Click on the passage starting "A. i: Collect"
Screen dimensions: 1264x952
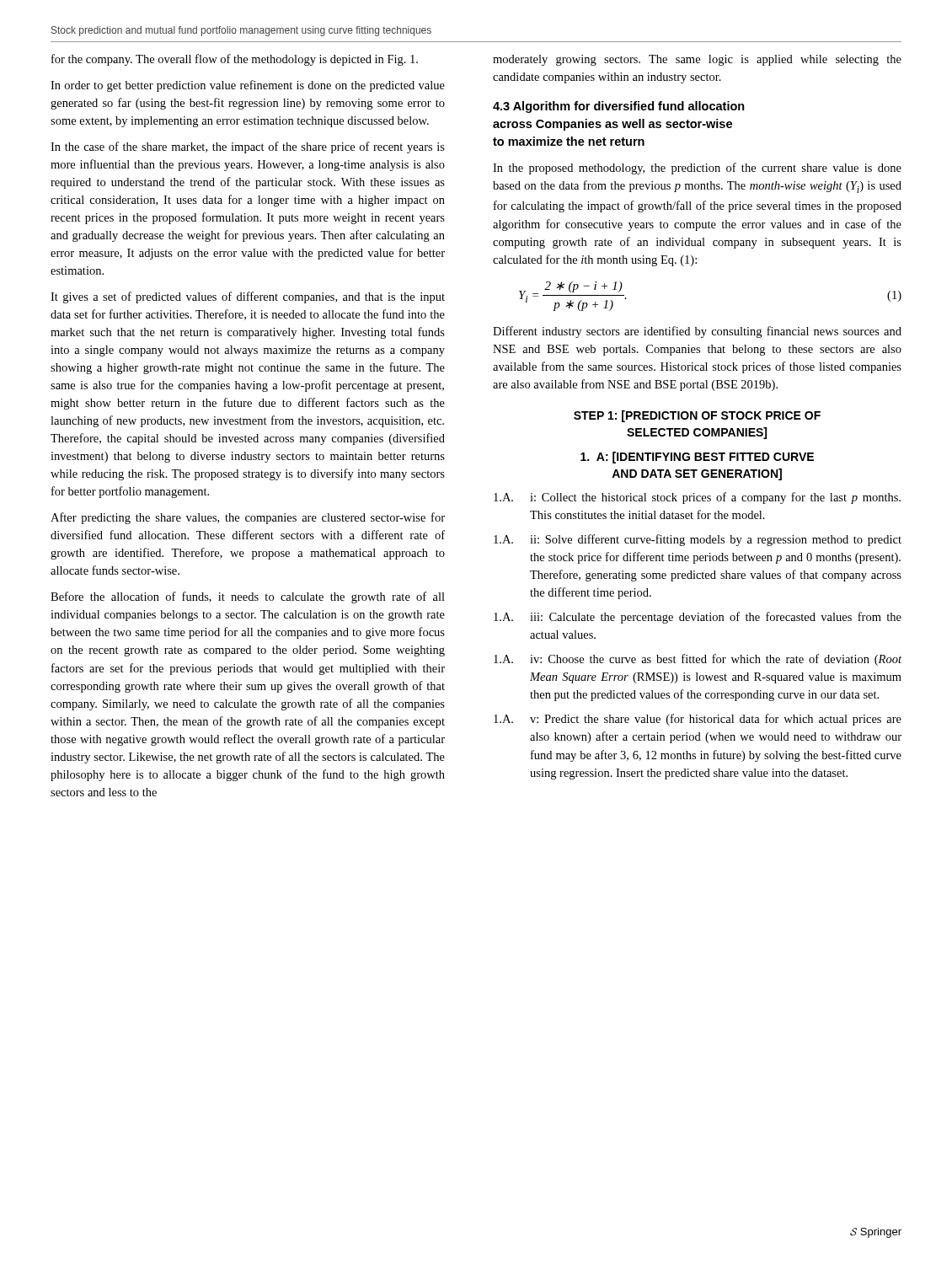(697, 507)
